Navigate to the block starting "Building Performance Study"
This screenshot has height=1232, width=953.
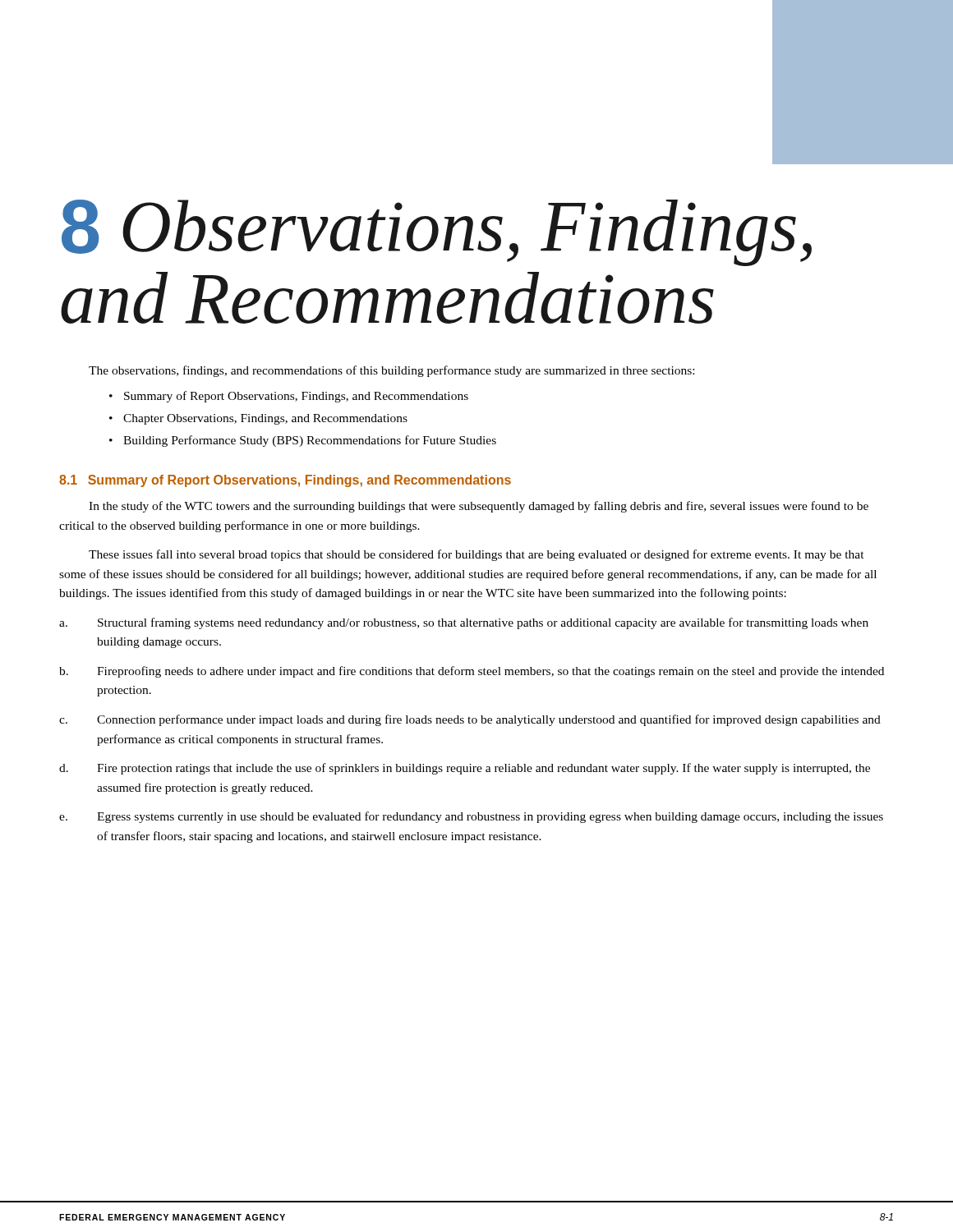coord(310,440)
